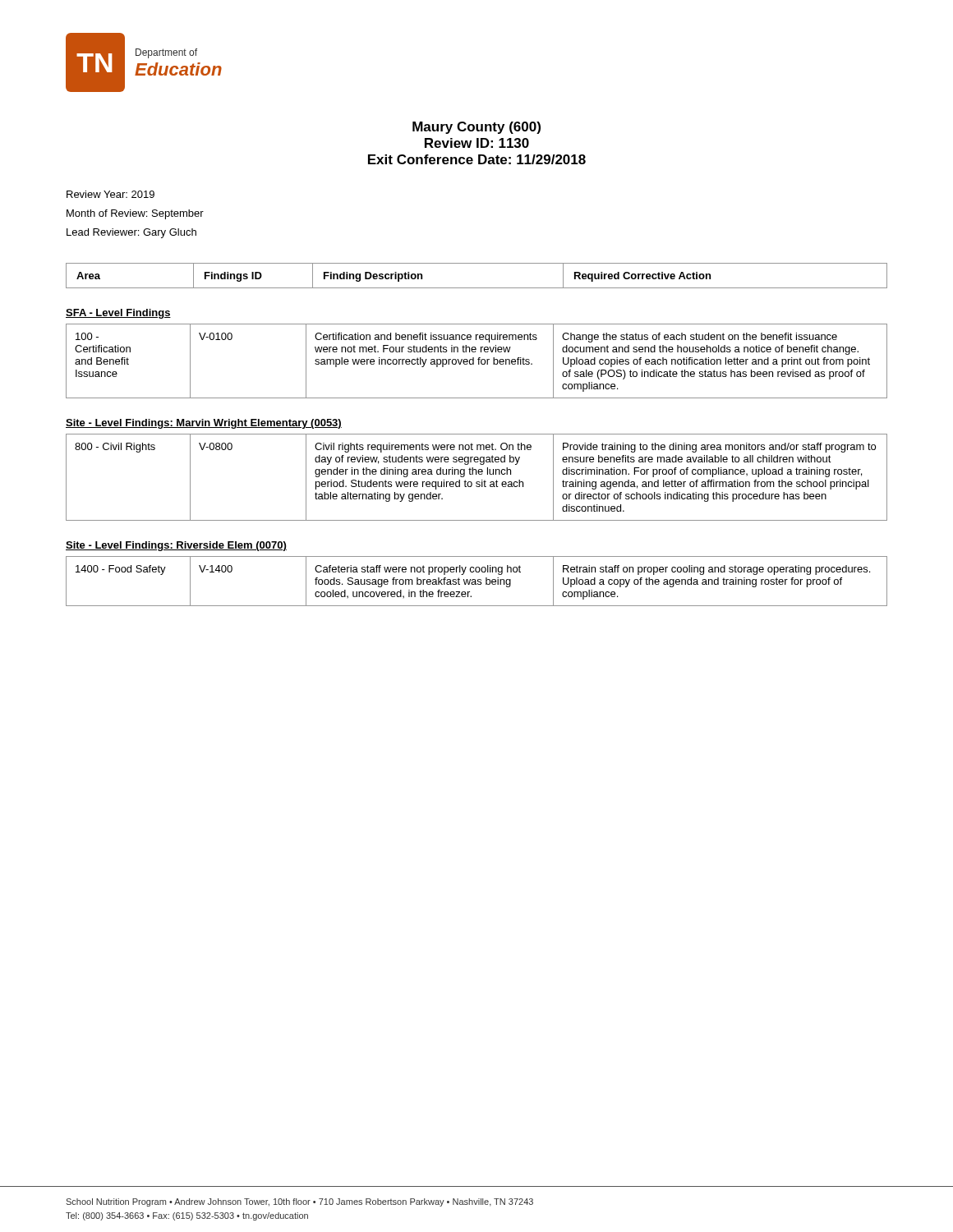
Task: Point to the element starting "Review Year: 2019"
Action: 110,194
